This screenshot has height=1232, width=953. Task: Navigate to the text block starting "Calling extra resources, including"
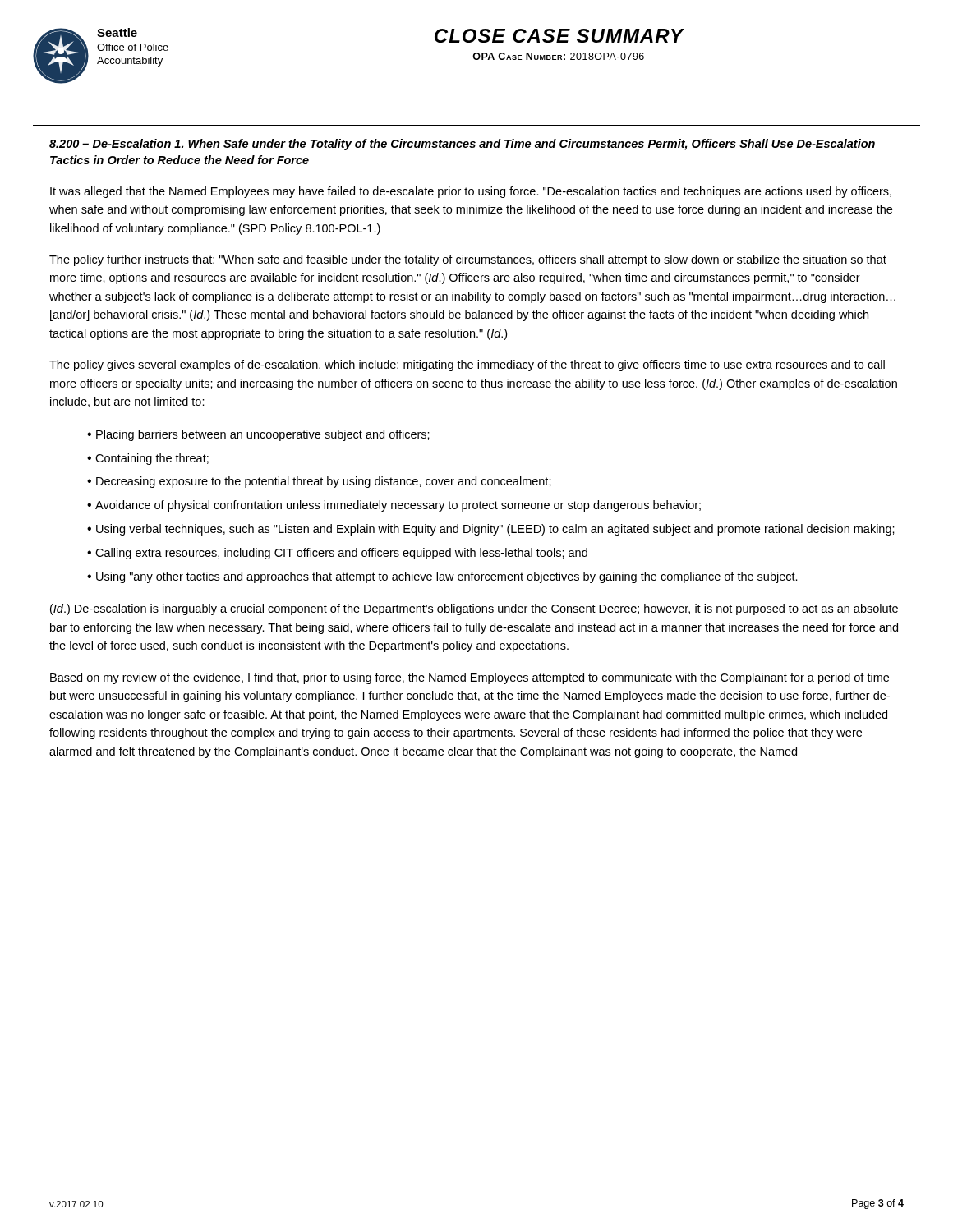(342, 553)
